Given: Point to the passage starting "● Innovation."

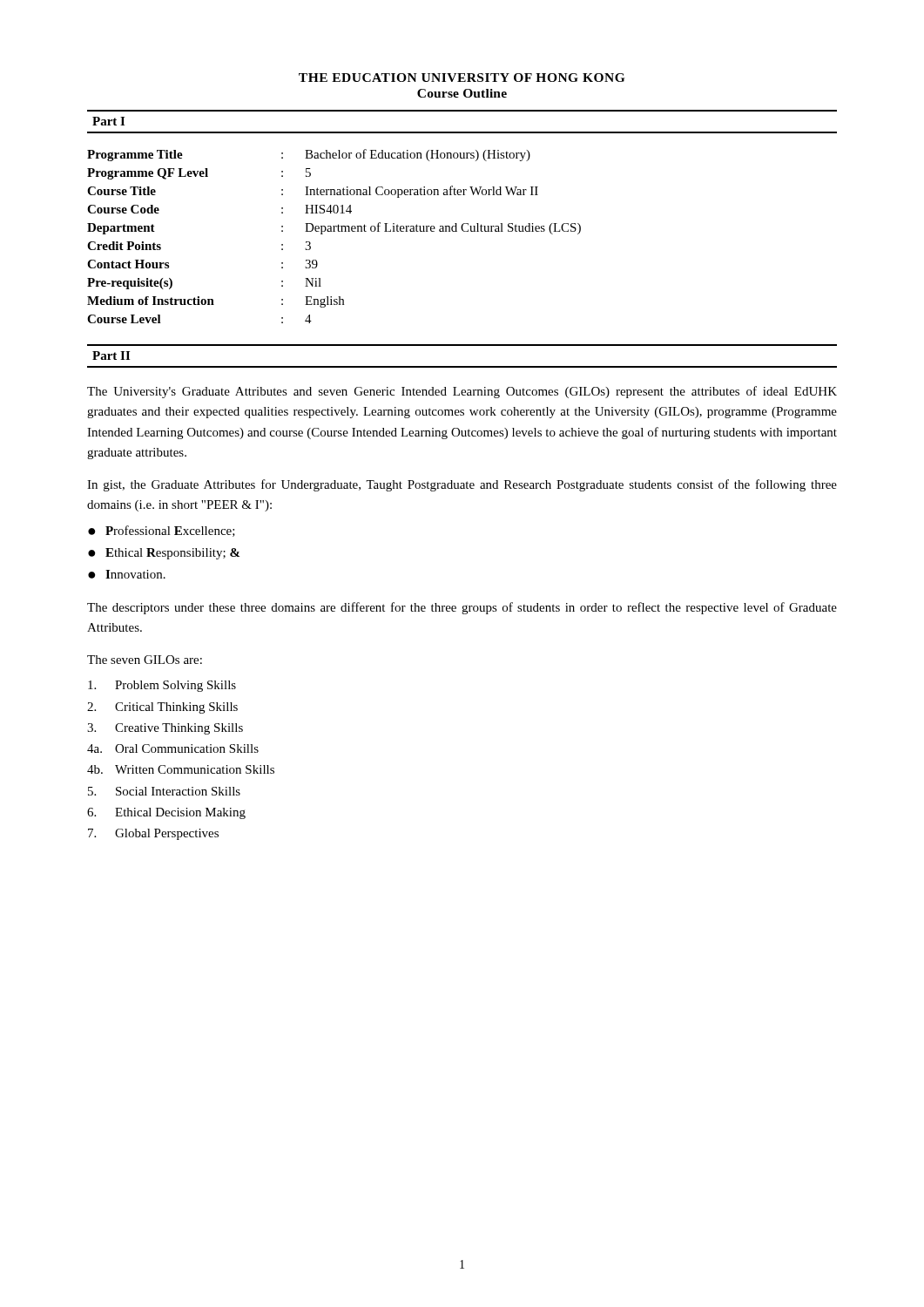Looking at the screenshot, I should [x=126, y=575].
